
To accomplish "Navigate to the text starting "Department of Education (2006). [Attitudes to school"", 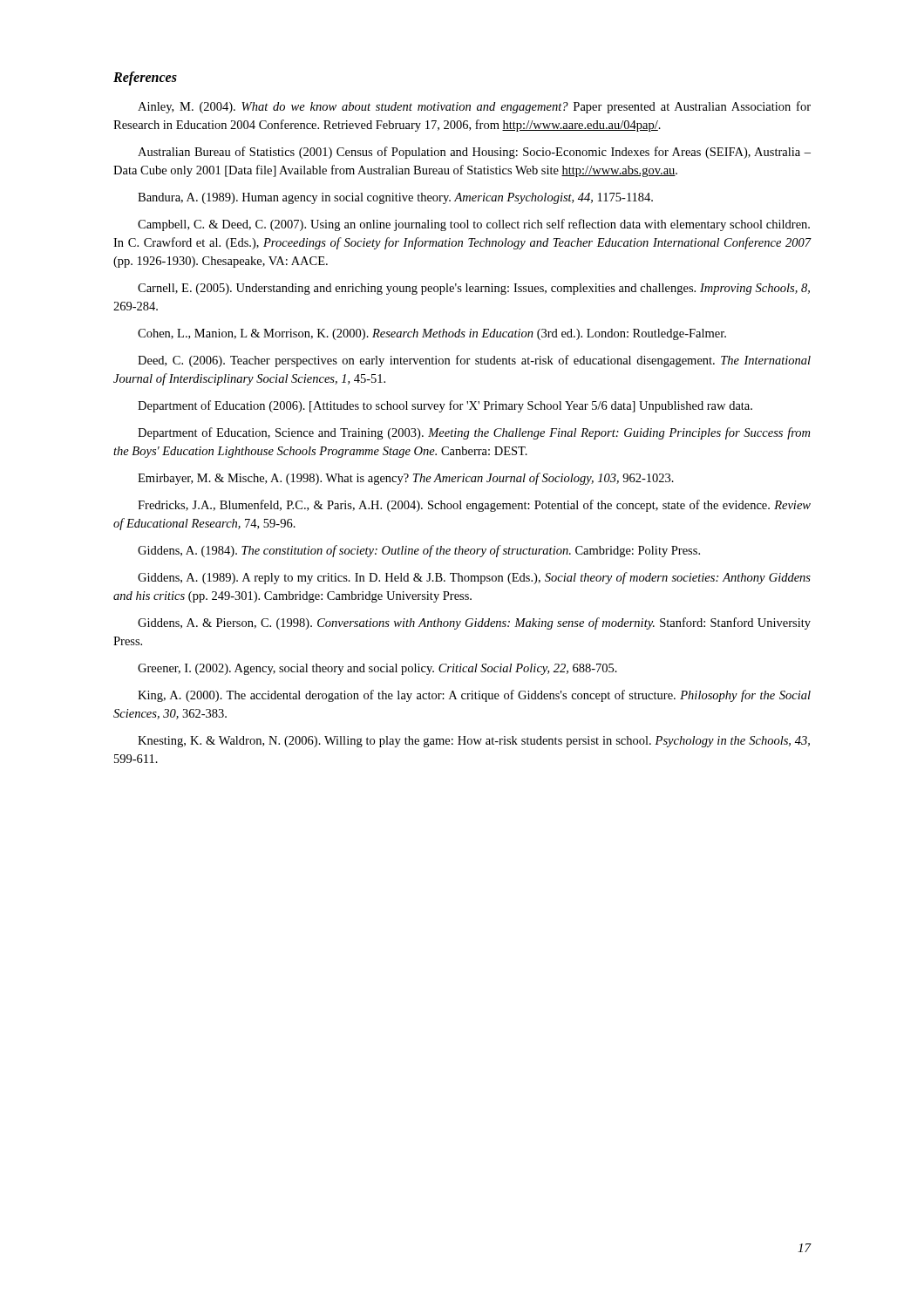I will click(x=445, y=406).
